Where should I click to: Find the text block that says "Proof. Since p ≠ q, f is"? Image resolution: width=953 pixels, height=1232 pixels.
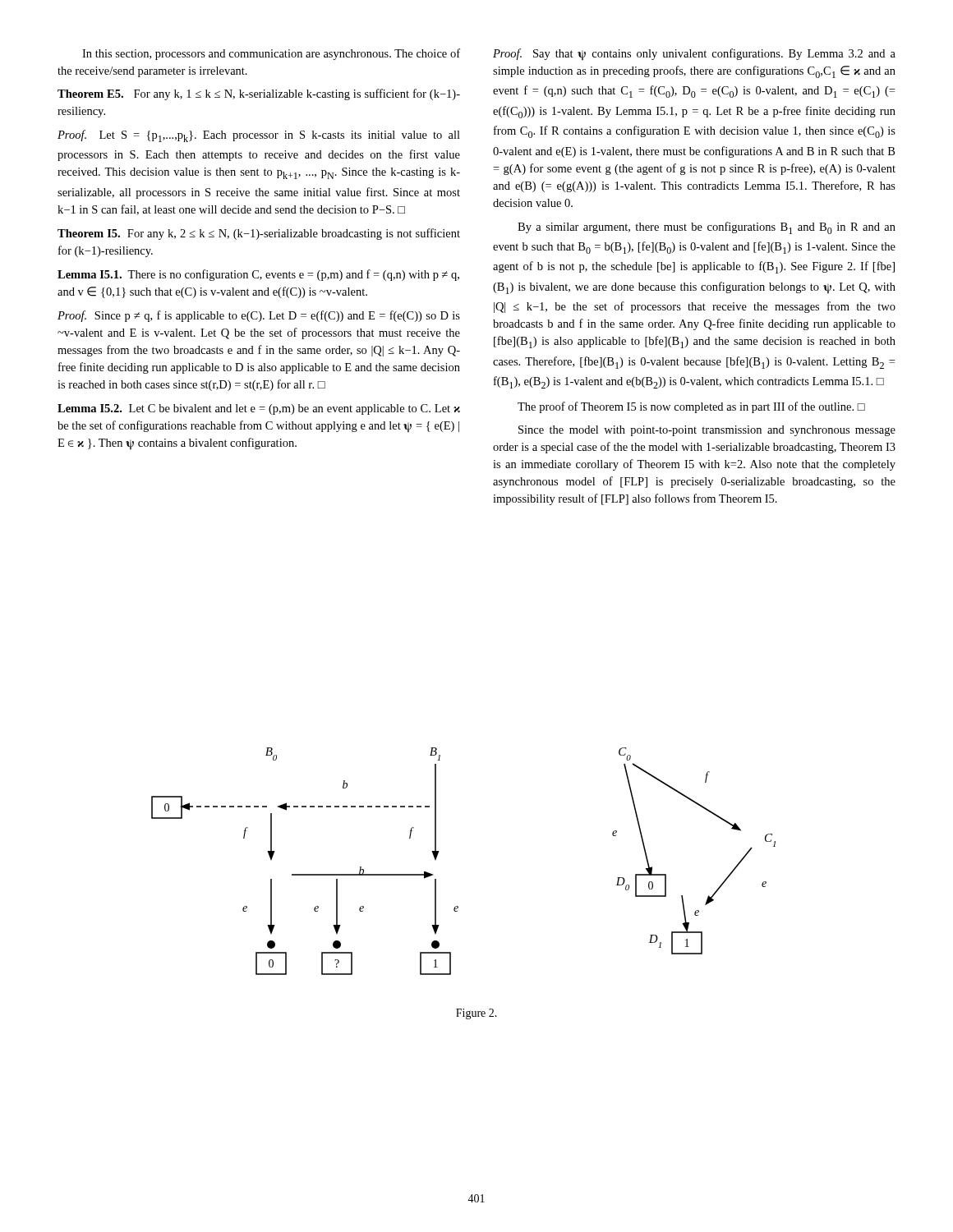(x=259, y=350)
